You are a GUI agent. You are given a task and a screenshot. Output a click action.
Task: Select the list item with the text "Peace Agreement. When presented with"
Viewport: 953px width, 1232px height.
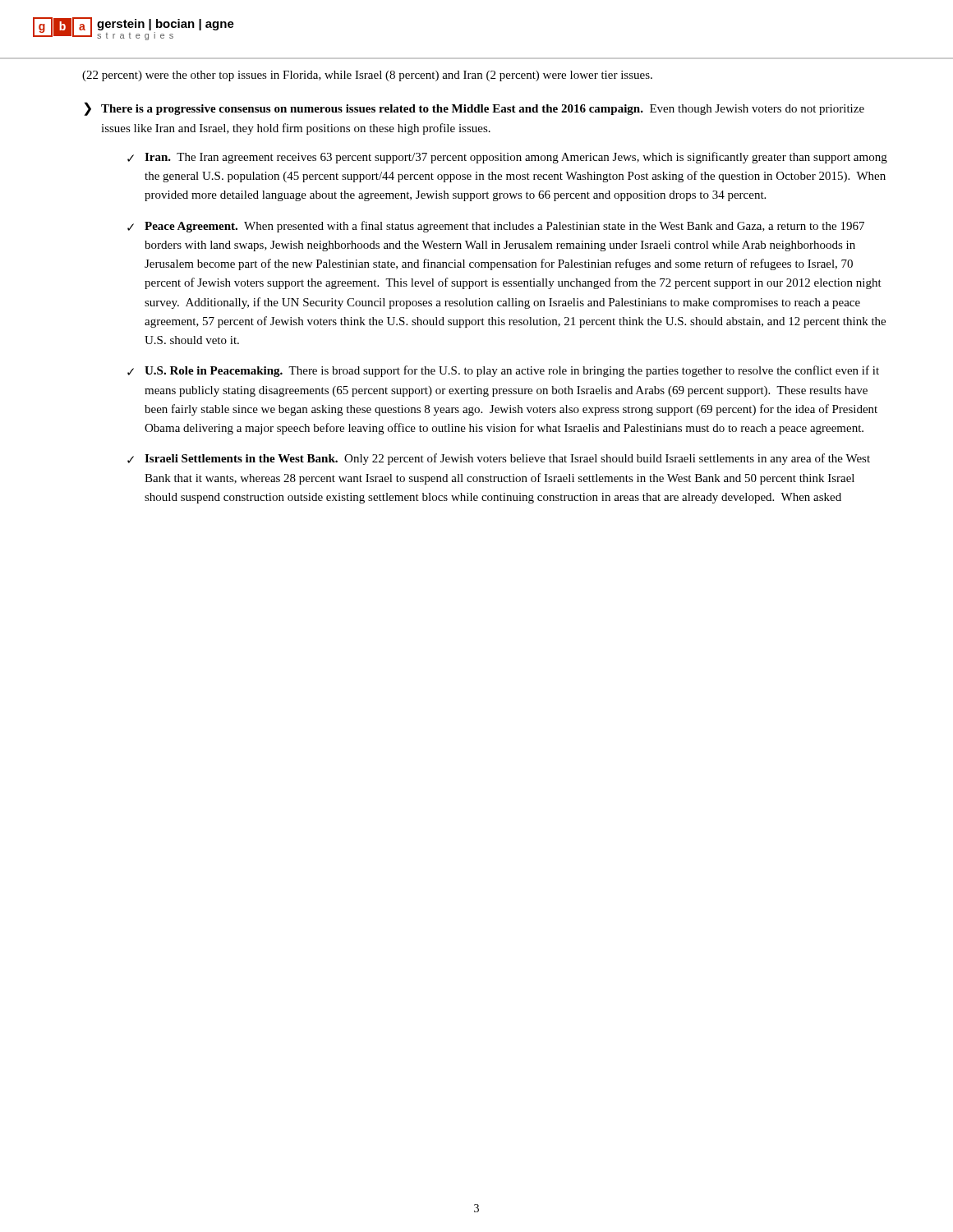pyautogui.click(x=515, y=283)
